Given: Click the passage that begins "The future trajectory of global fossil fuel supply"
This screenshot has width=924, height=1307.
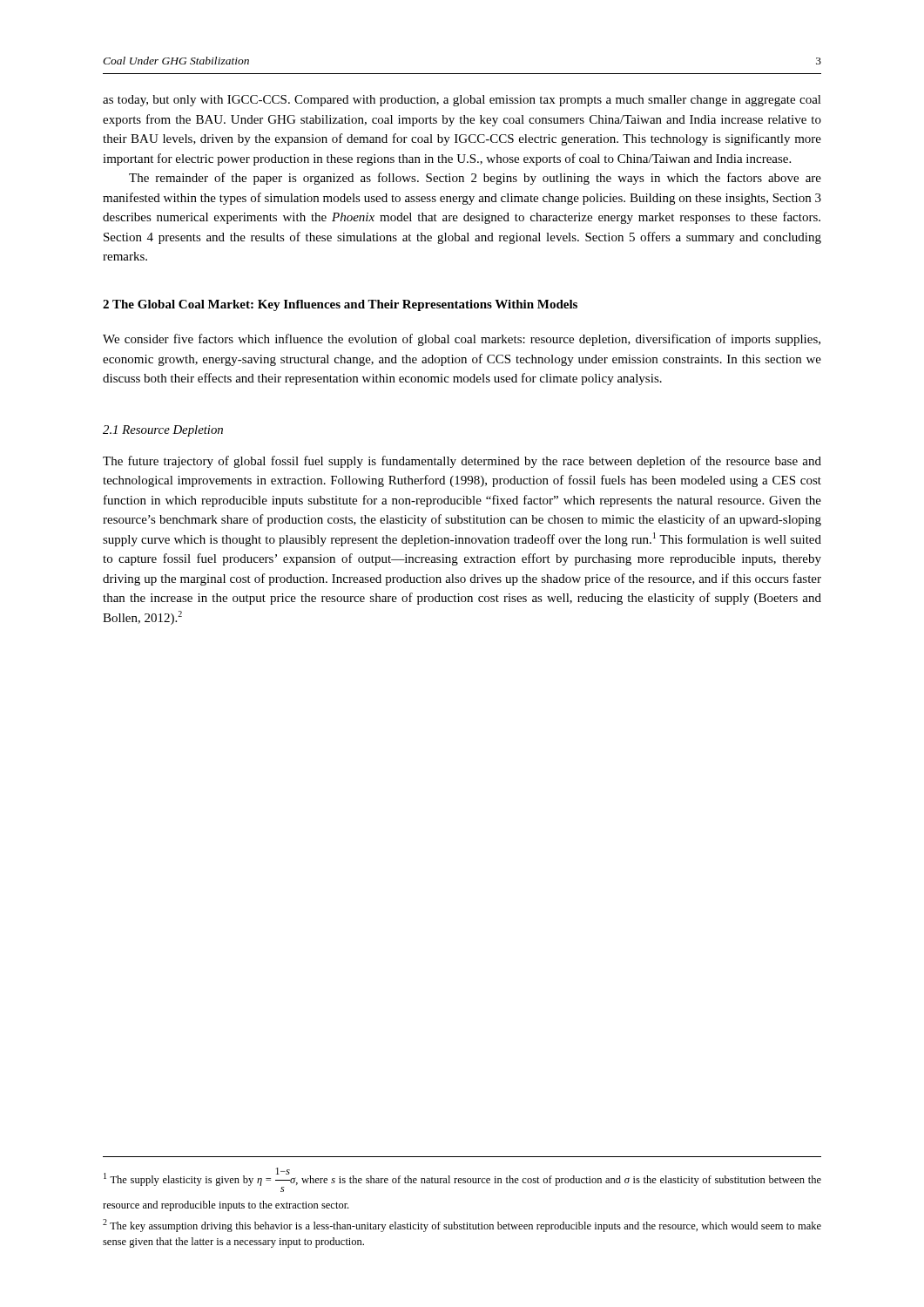Looking at the screenshot, I should tap(462, 540).
